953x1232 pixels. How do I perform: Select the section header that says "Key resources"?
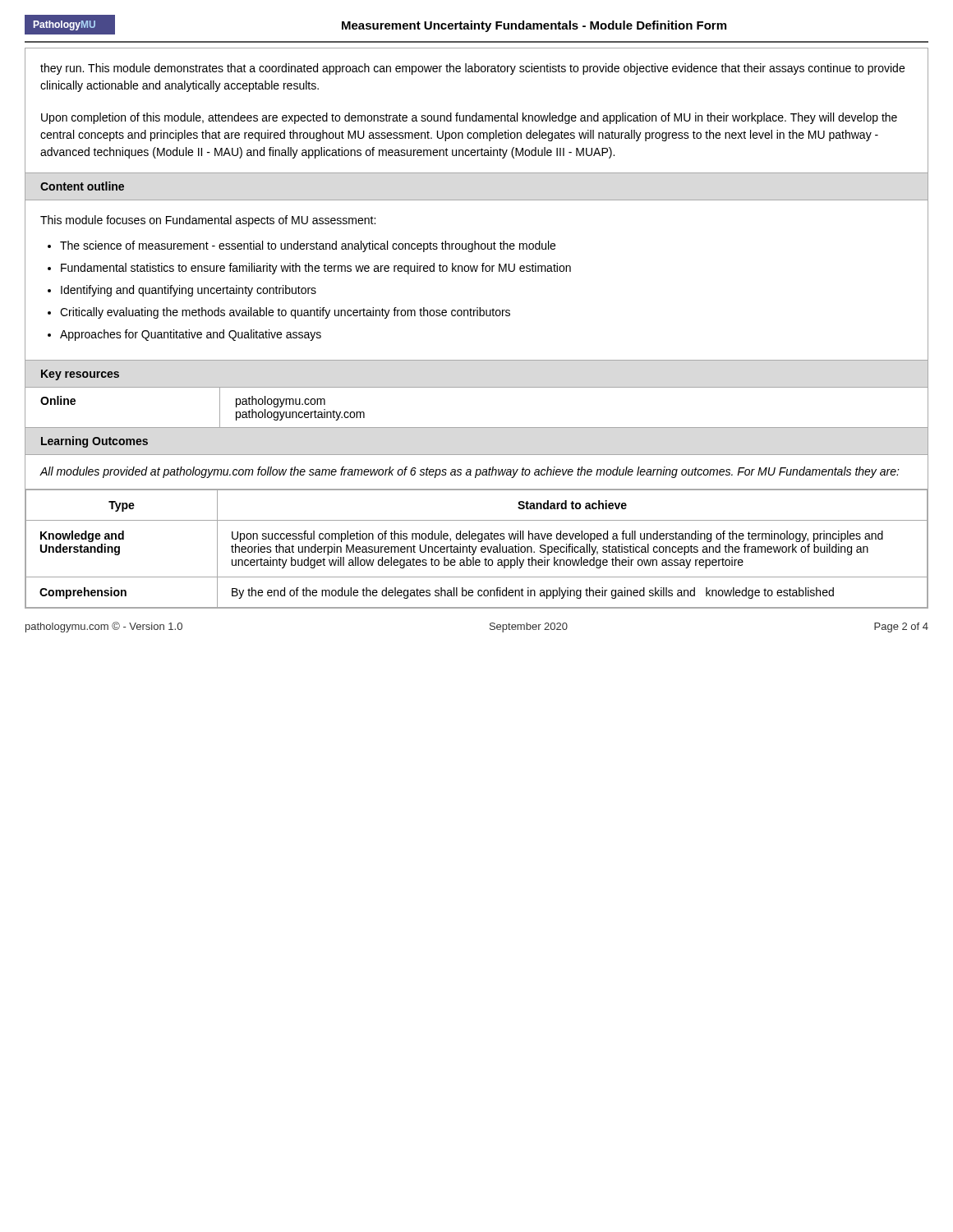tap(80, 374)
